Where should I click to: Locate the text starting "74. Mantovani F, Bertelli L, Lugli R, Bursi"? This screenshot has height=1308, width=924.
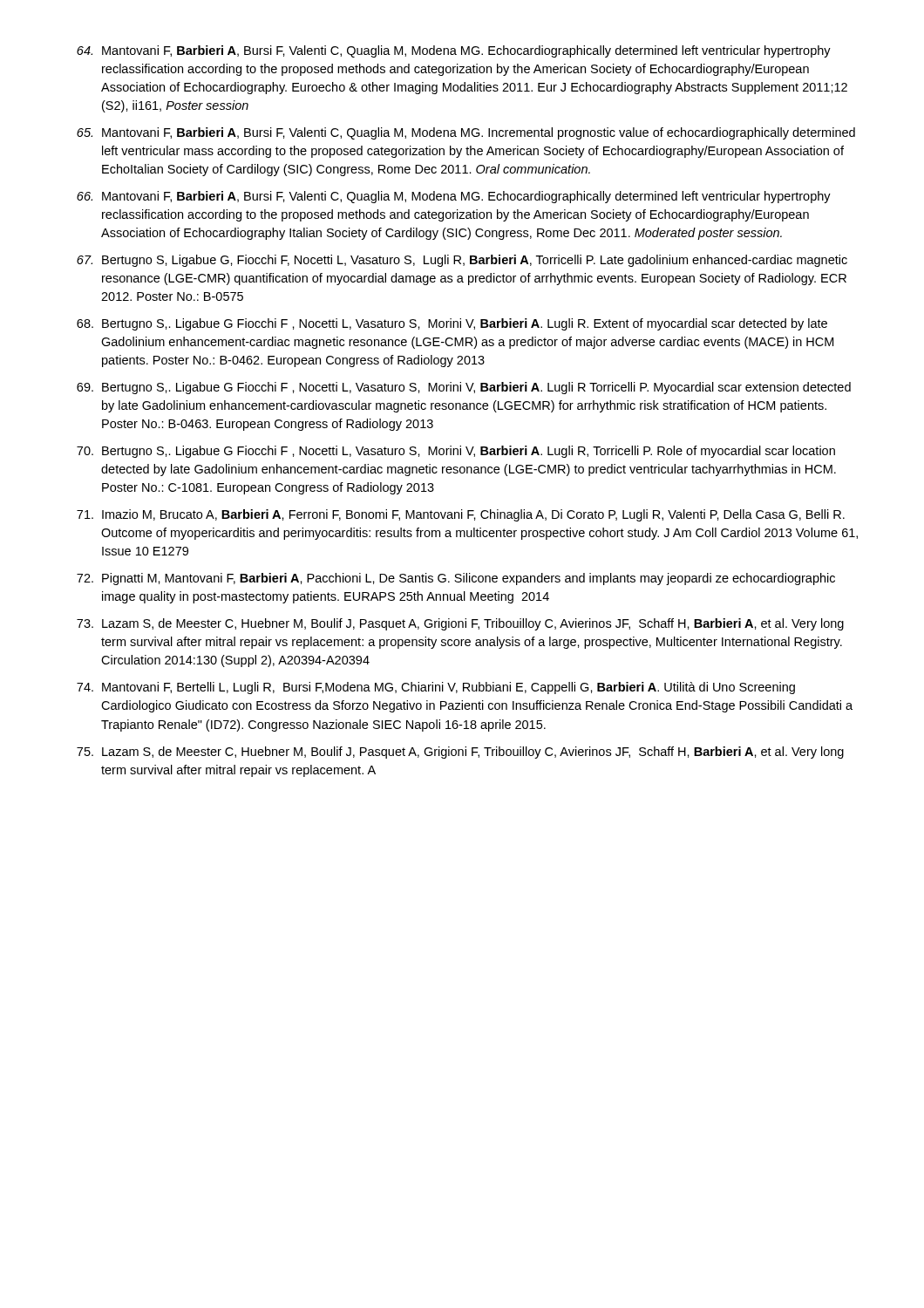coord(462,706)
